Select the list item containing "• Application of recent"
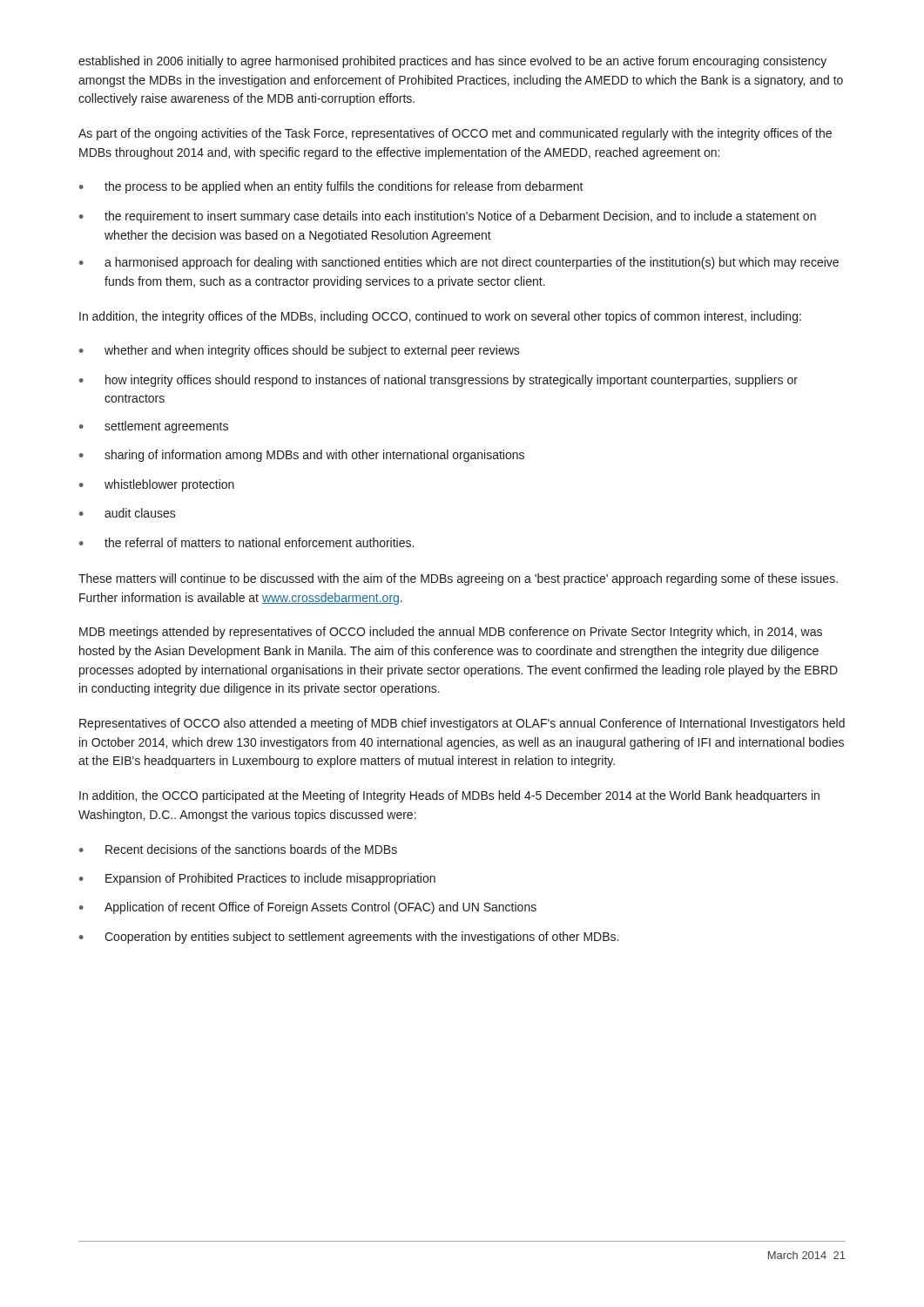The image size is (924, 1307). coord(462,909)
